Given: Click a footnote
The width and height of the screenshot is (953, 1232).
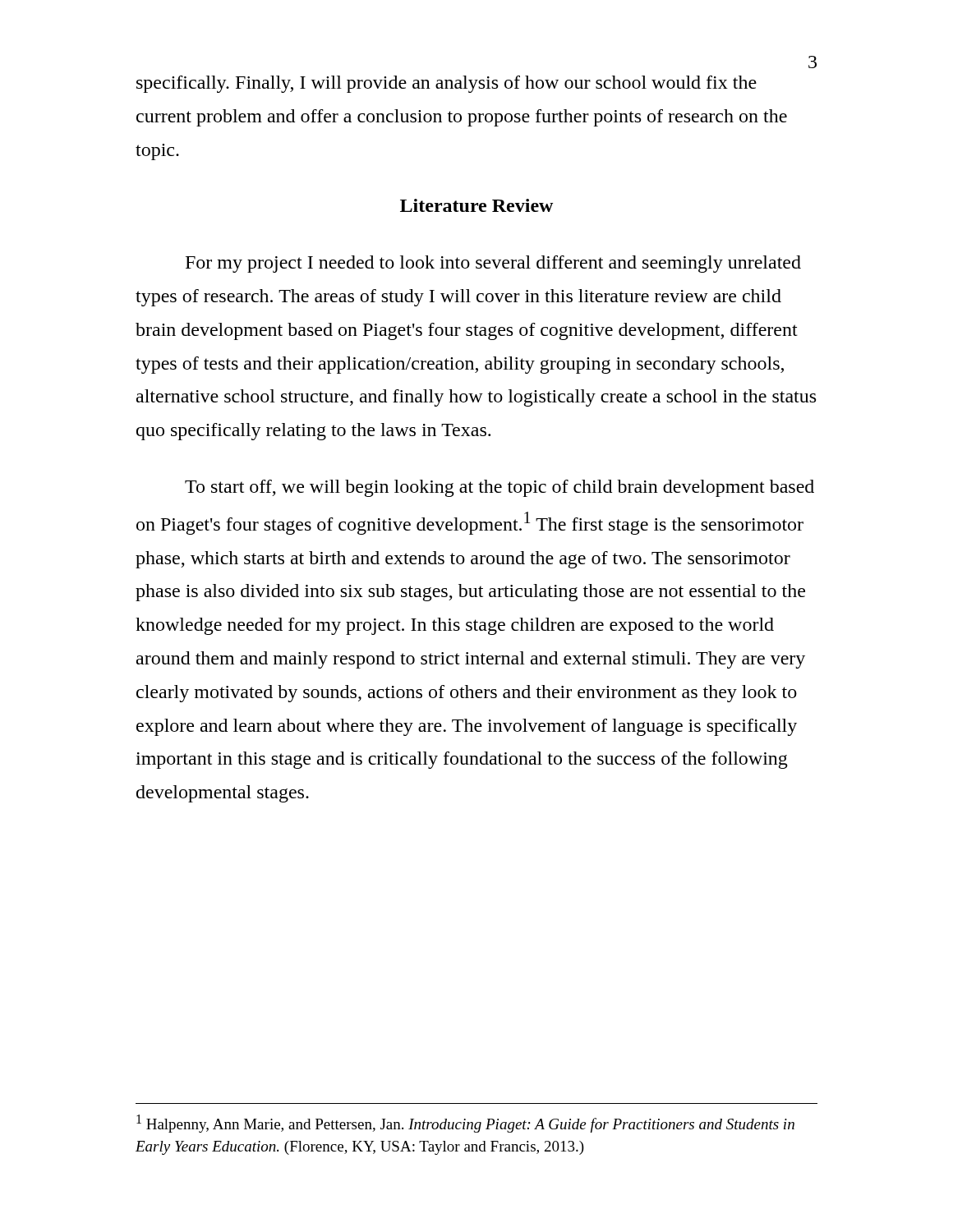Looking at the screenshot, I should 476,1134.
